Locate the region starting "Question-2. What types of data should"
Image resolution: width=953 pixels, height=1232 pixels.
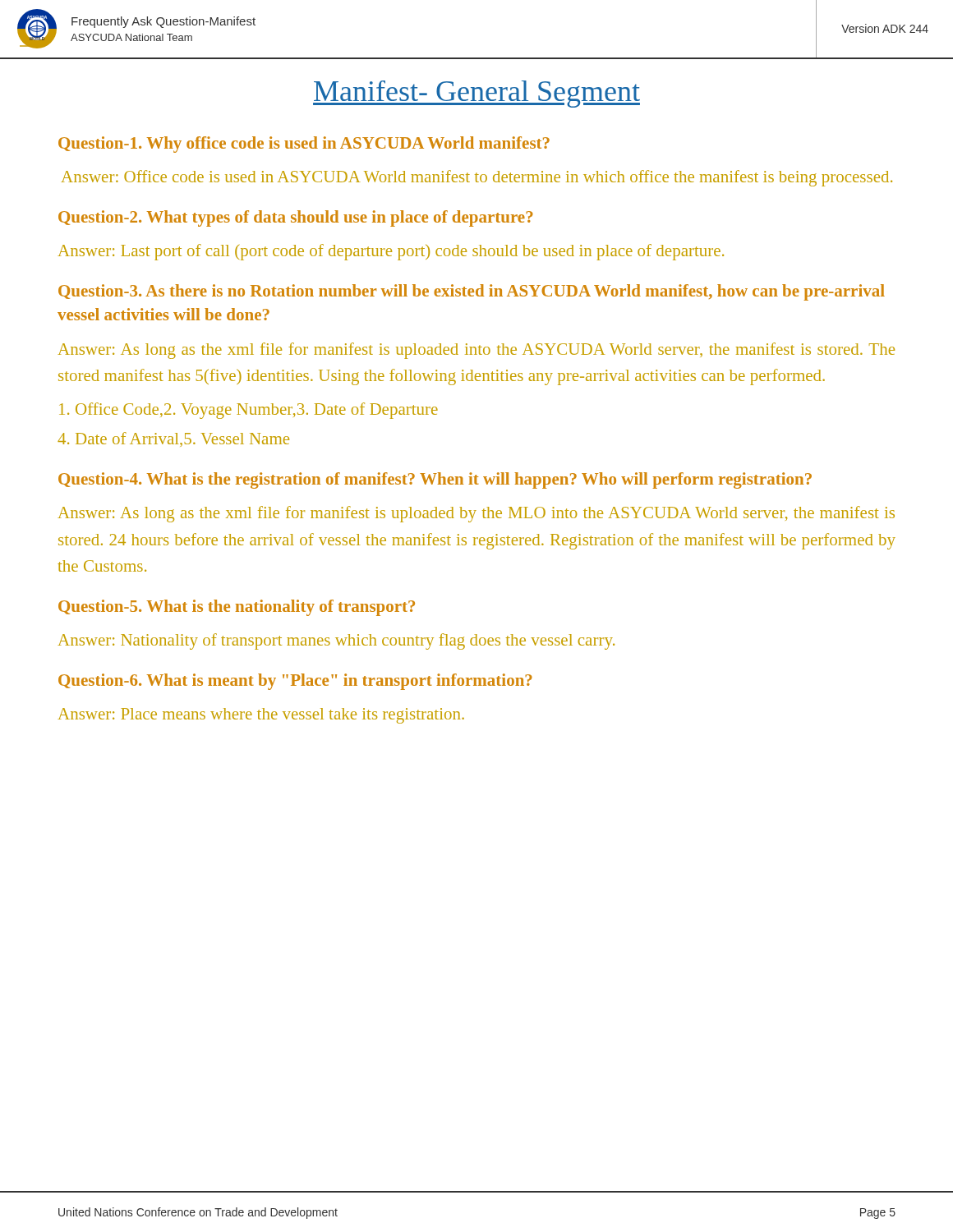(x=296, y=217)
